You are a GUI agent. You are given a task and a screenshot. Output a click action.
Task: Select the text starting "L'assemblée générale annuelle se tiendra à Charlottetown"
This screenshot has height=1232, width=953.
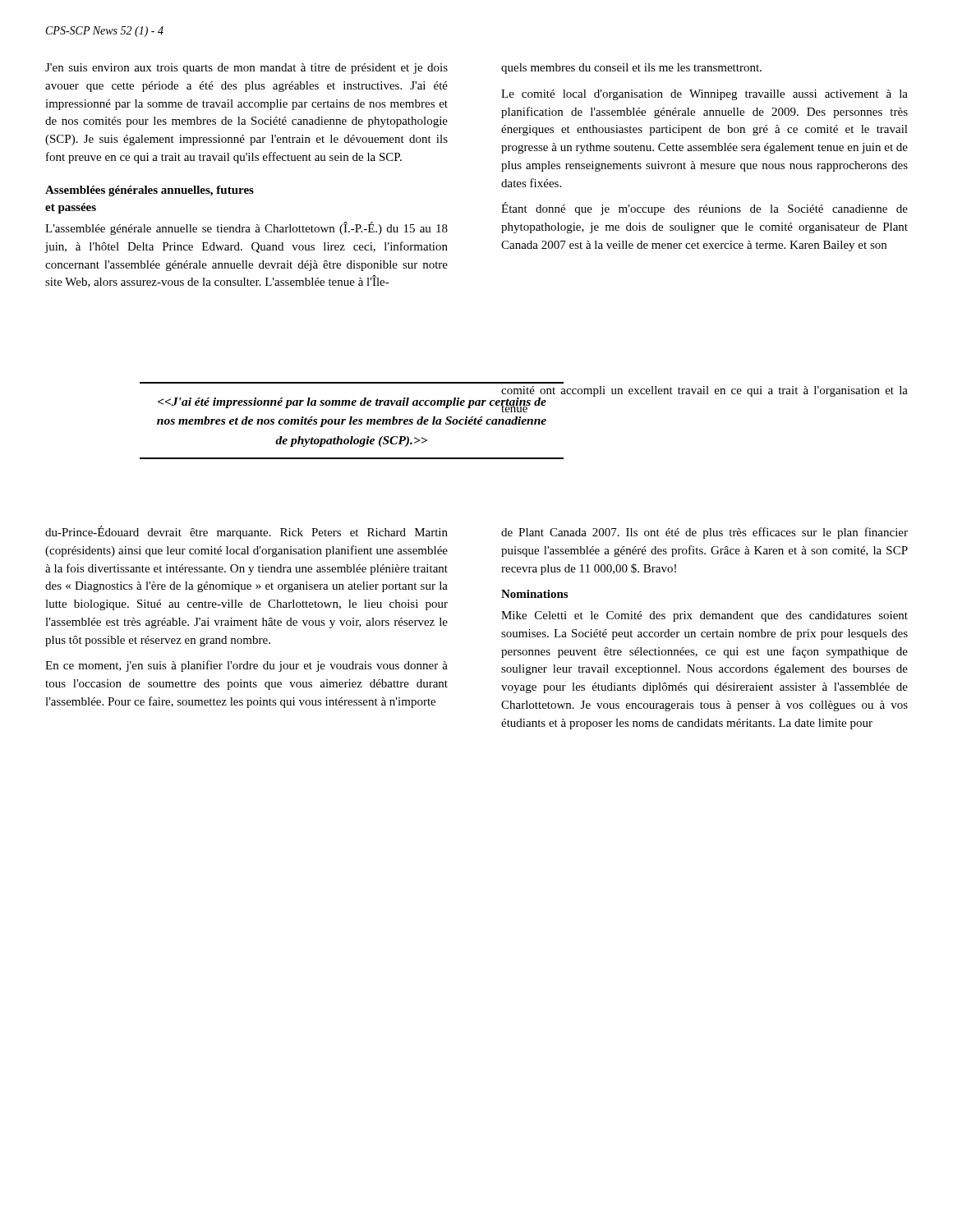[x=246, y=256]
